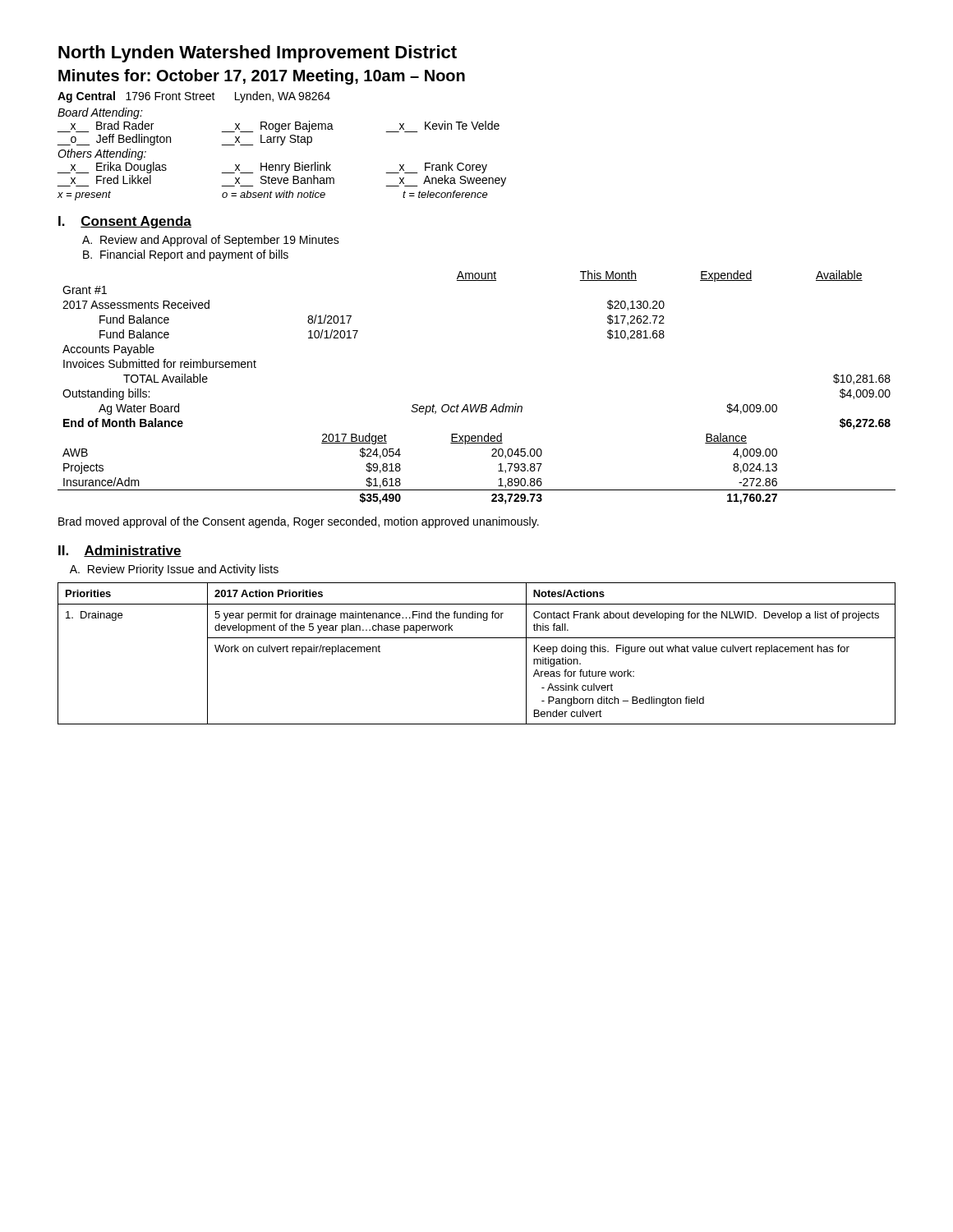
Task: Locate the block starting "A. Review and Approval of September 19"
Action: [211, 240]
